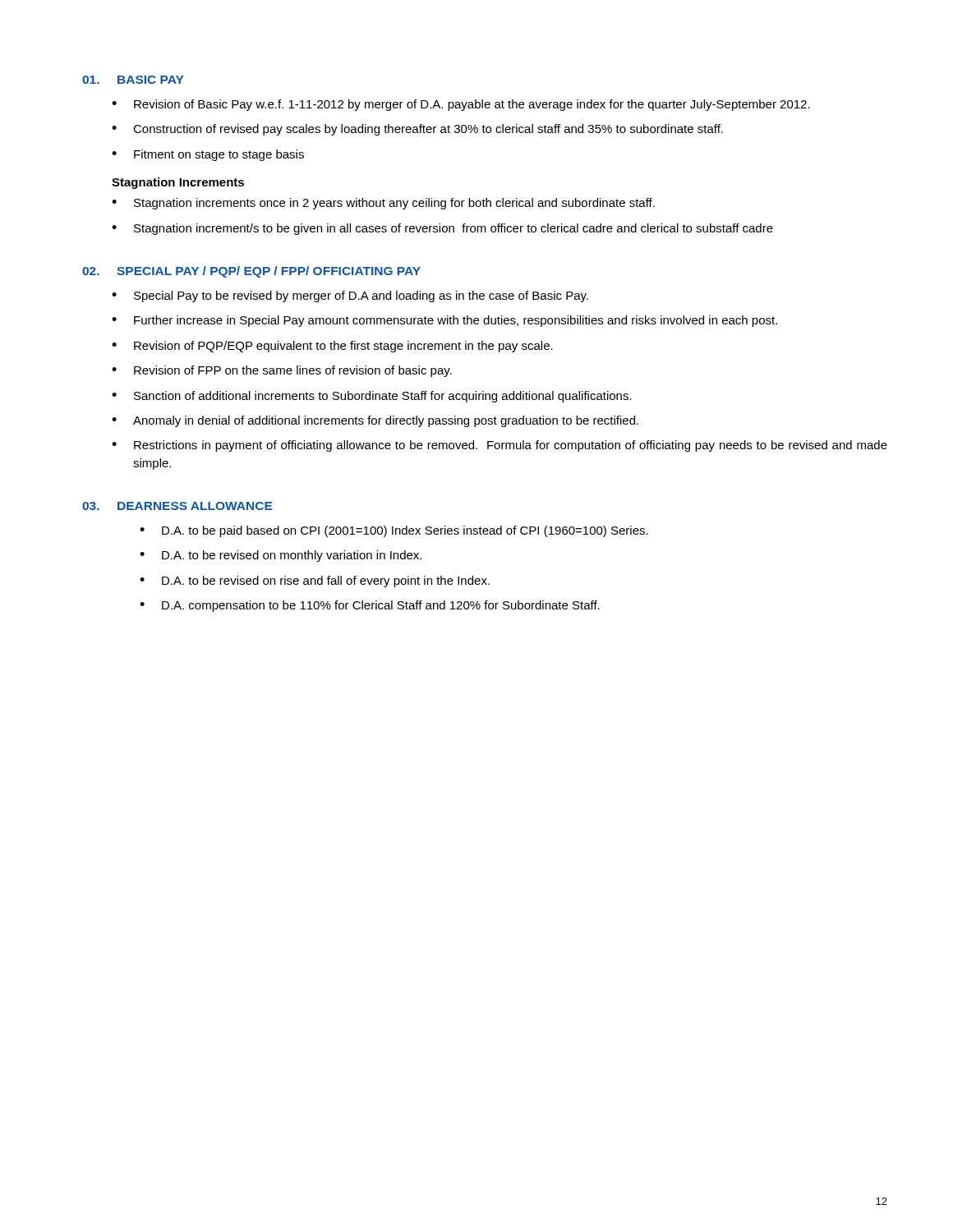This screenshot has width=953, height=1232.
Task: Locate the list item containing "• Revision of PQP/EQP equivalent to"
Action: point(499,346)
